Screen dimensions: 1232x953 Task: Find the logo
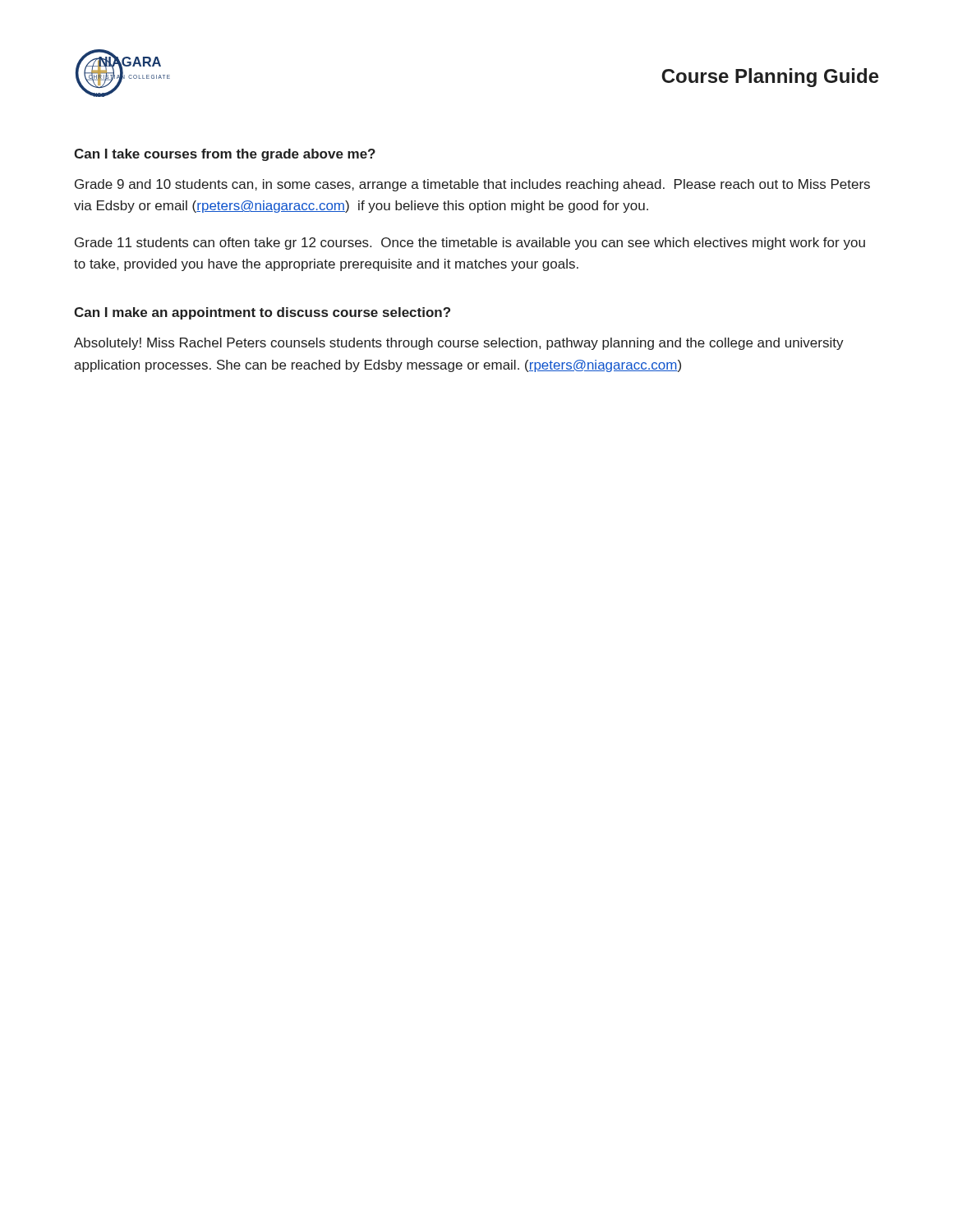tap(127, 76)
